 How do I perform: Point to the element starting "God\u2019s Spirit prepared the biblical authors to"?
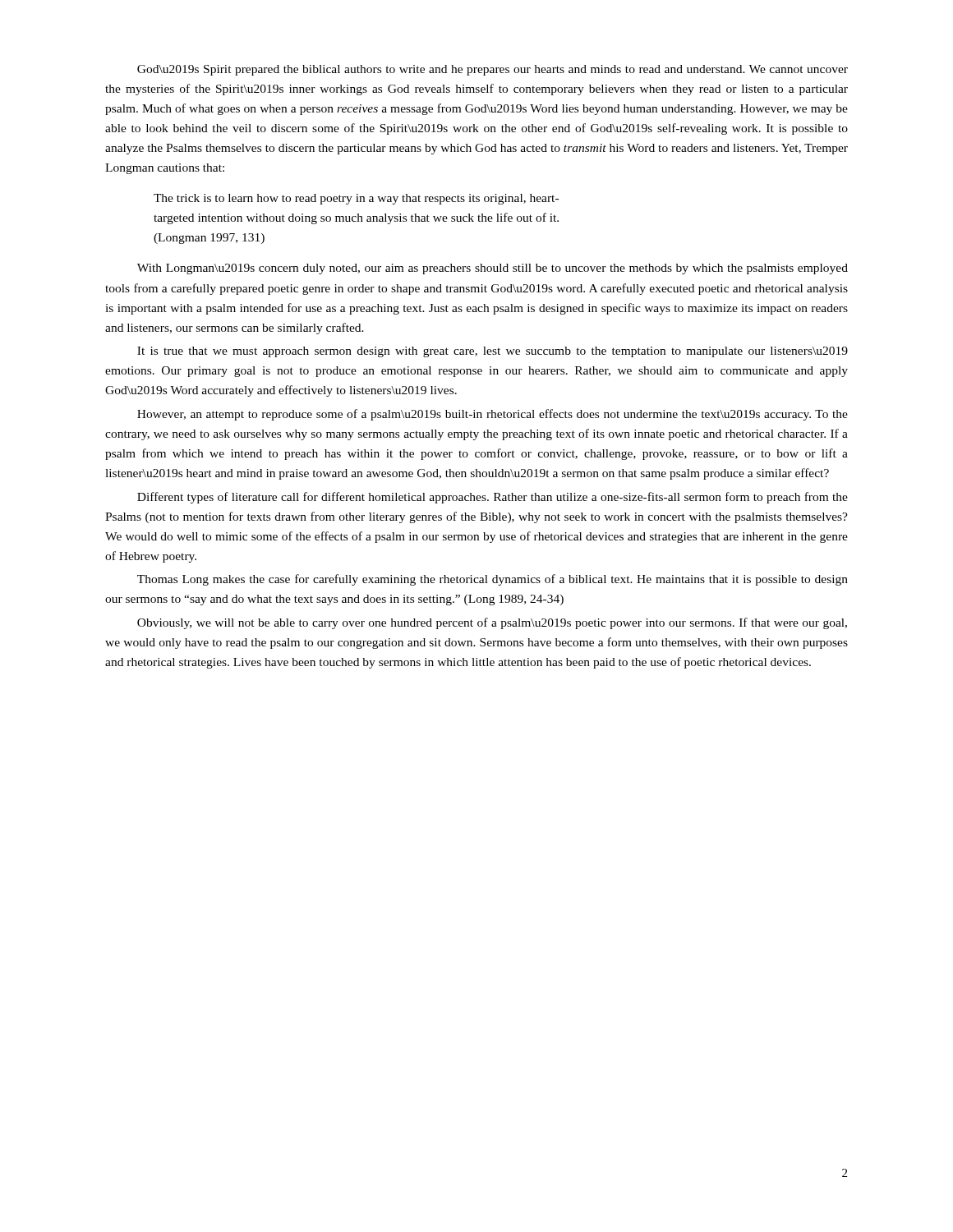[476, 118]
